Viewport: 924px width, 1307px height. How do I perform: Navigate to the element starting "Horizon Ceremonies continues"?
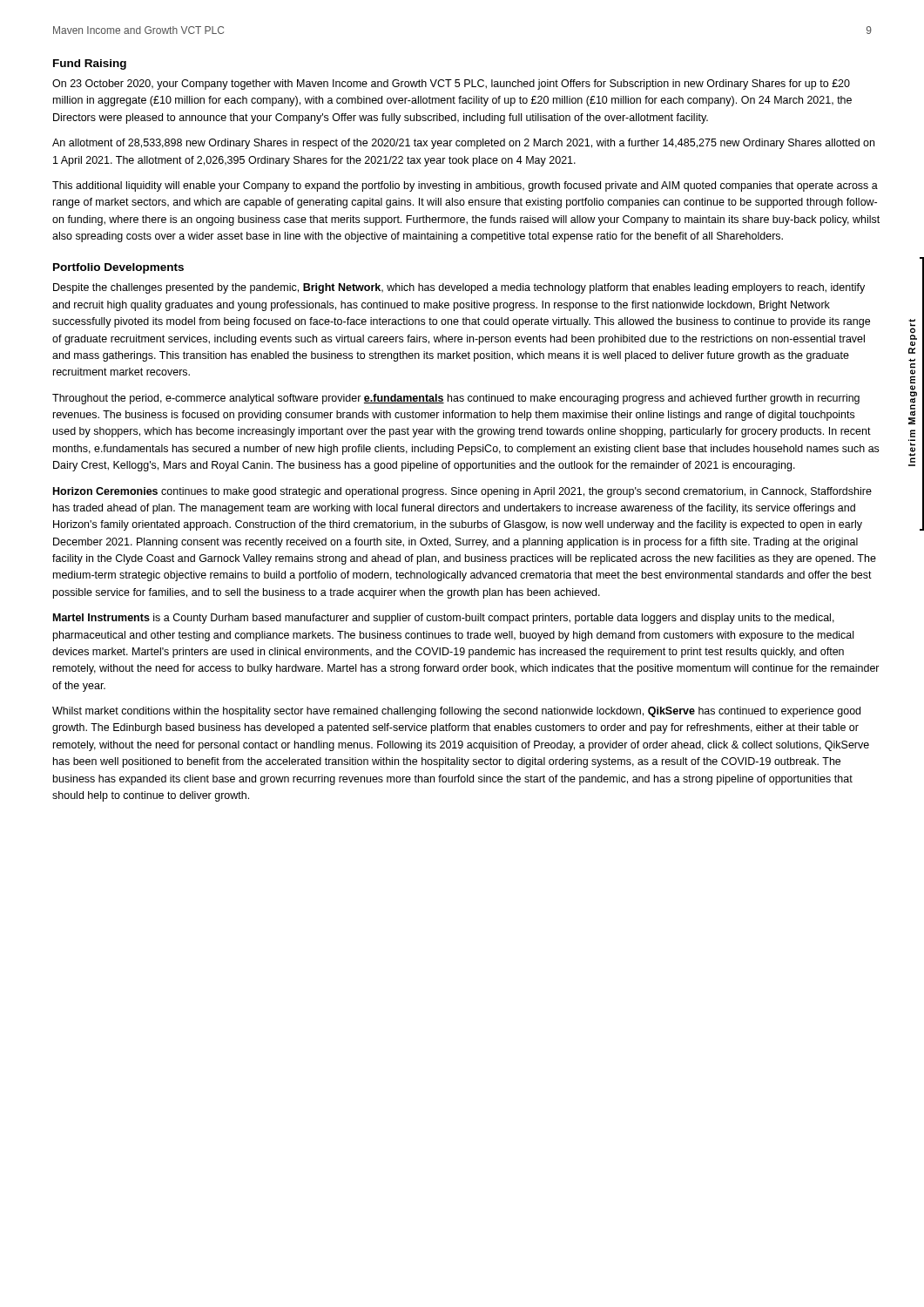(x=464, y=542)
